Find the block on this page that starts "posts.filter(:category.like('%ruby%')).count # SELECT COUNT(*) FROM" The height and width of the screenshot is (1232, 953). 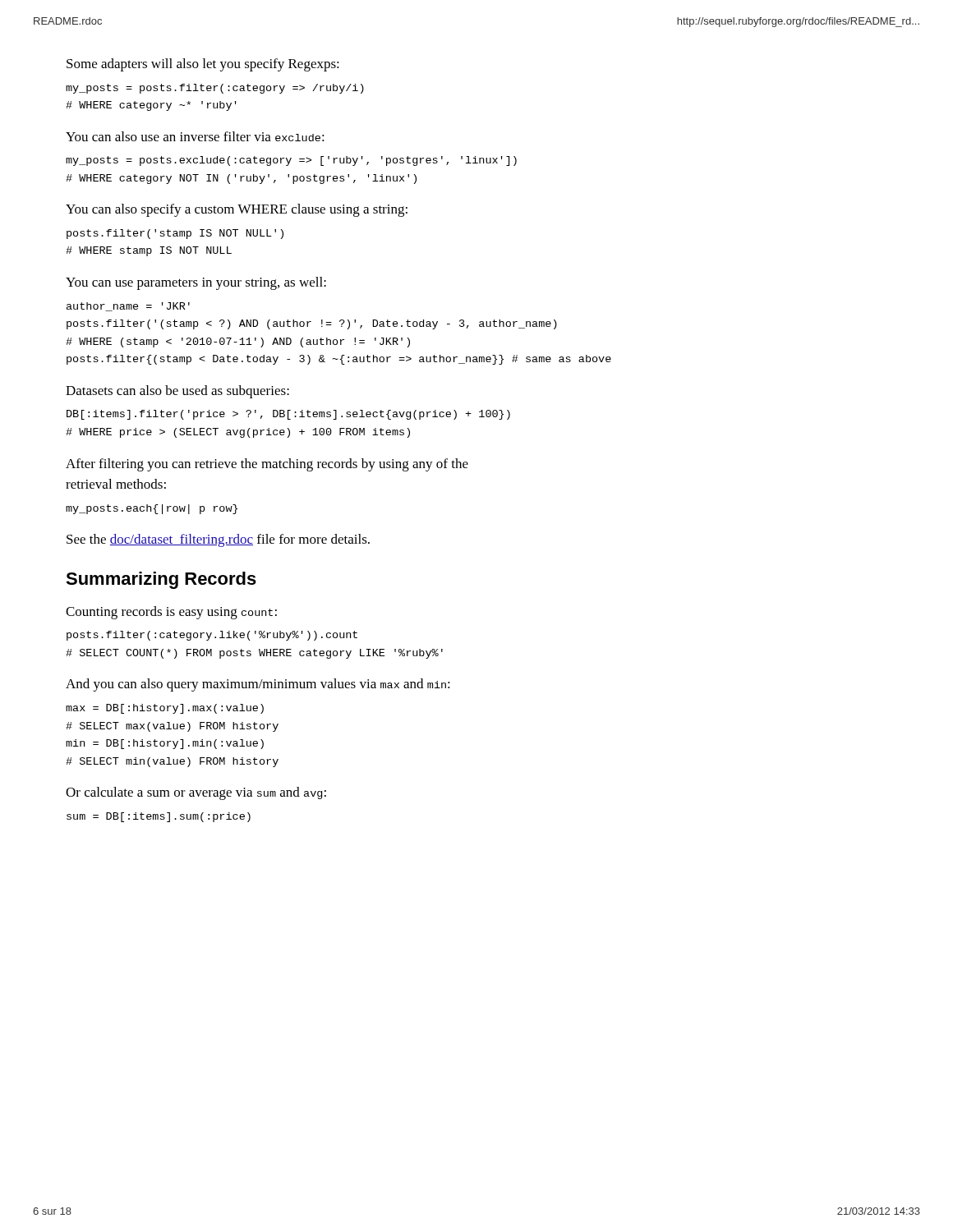tap(255, 644)
